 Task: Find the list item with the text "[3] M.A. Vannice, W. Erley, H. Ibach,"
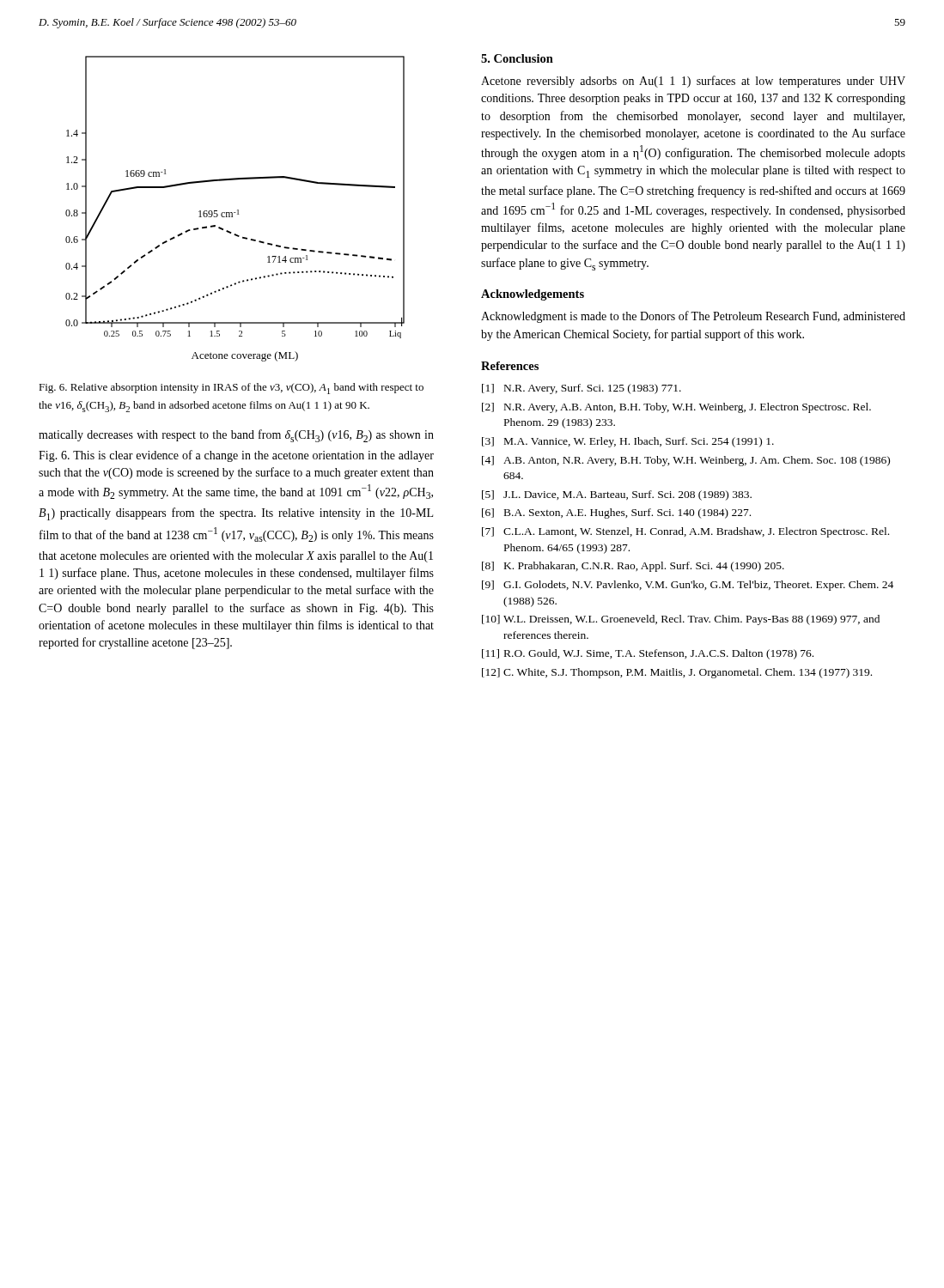point(693,442)
